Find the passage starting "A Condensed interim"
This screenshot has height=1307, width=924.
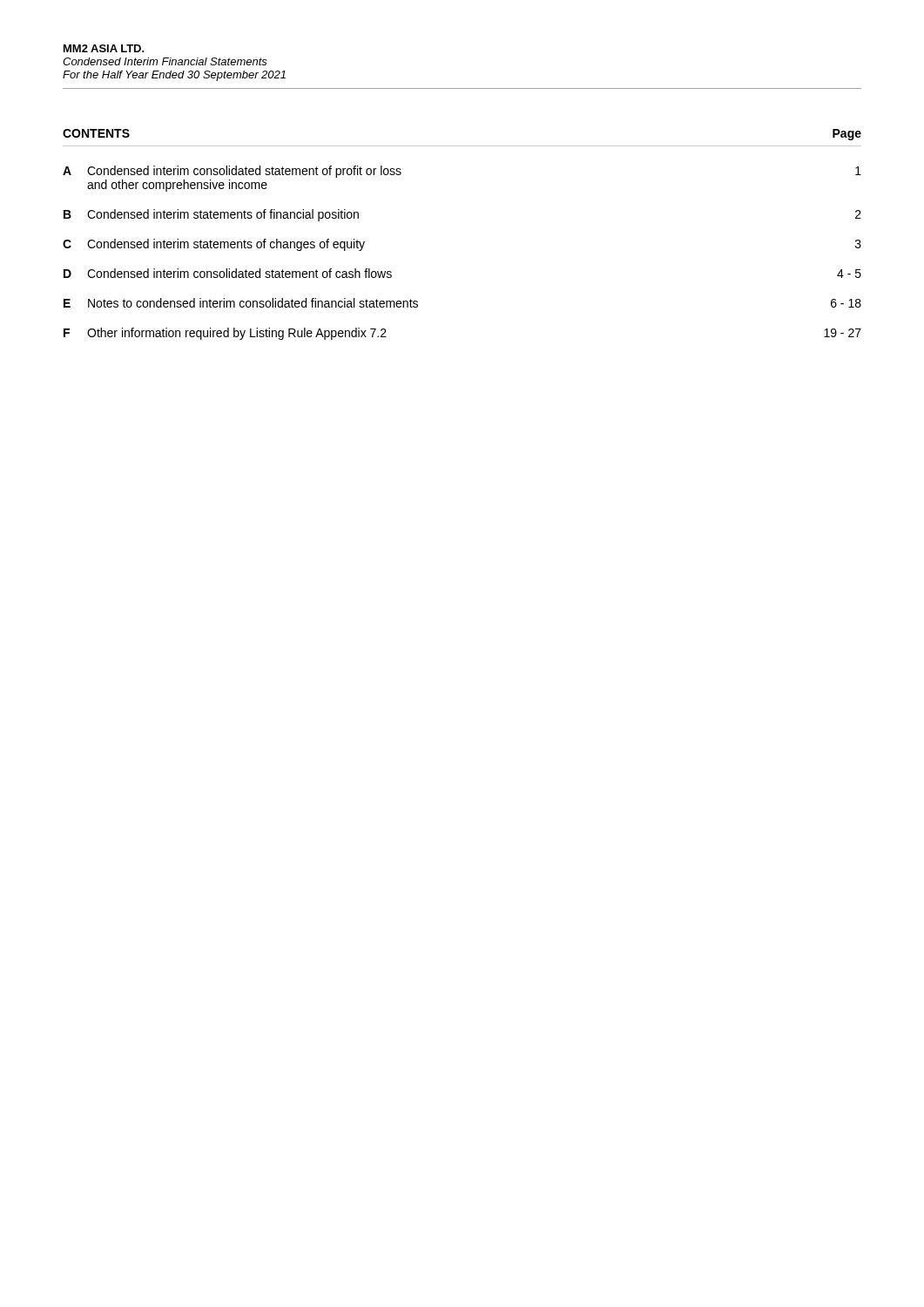click(x=246, y=171)
